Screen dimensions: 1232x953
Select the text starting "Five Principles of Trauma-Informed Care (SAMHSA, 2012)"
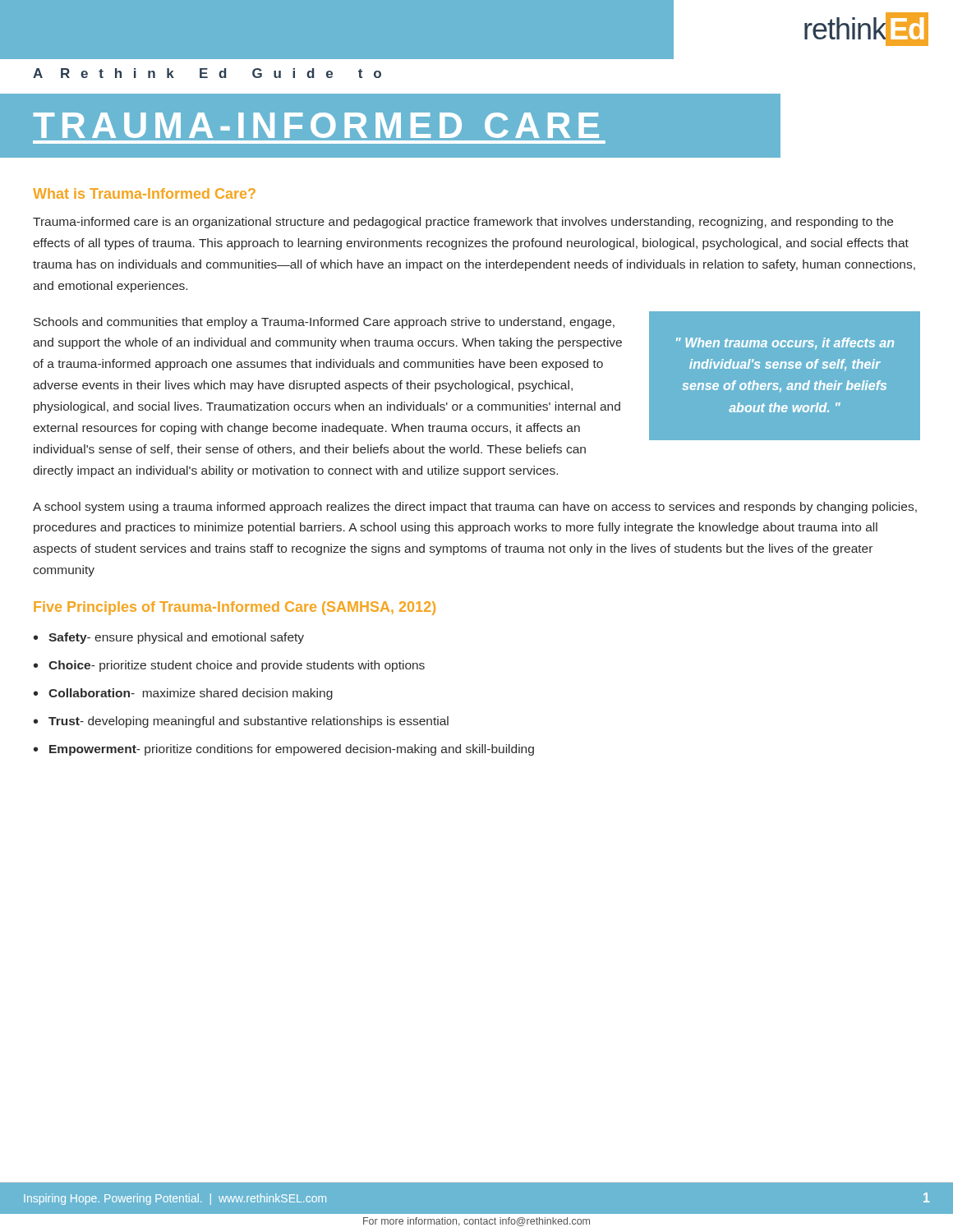coord(235,607)
